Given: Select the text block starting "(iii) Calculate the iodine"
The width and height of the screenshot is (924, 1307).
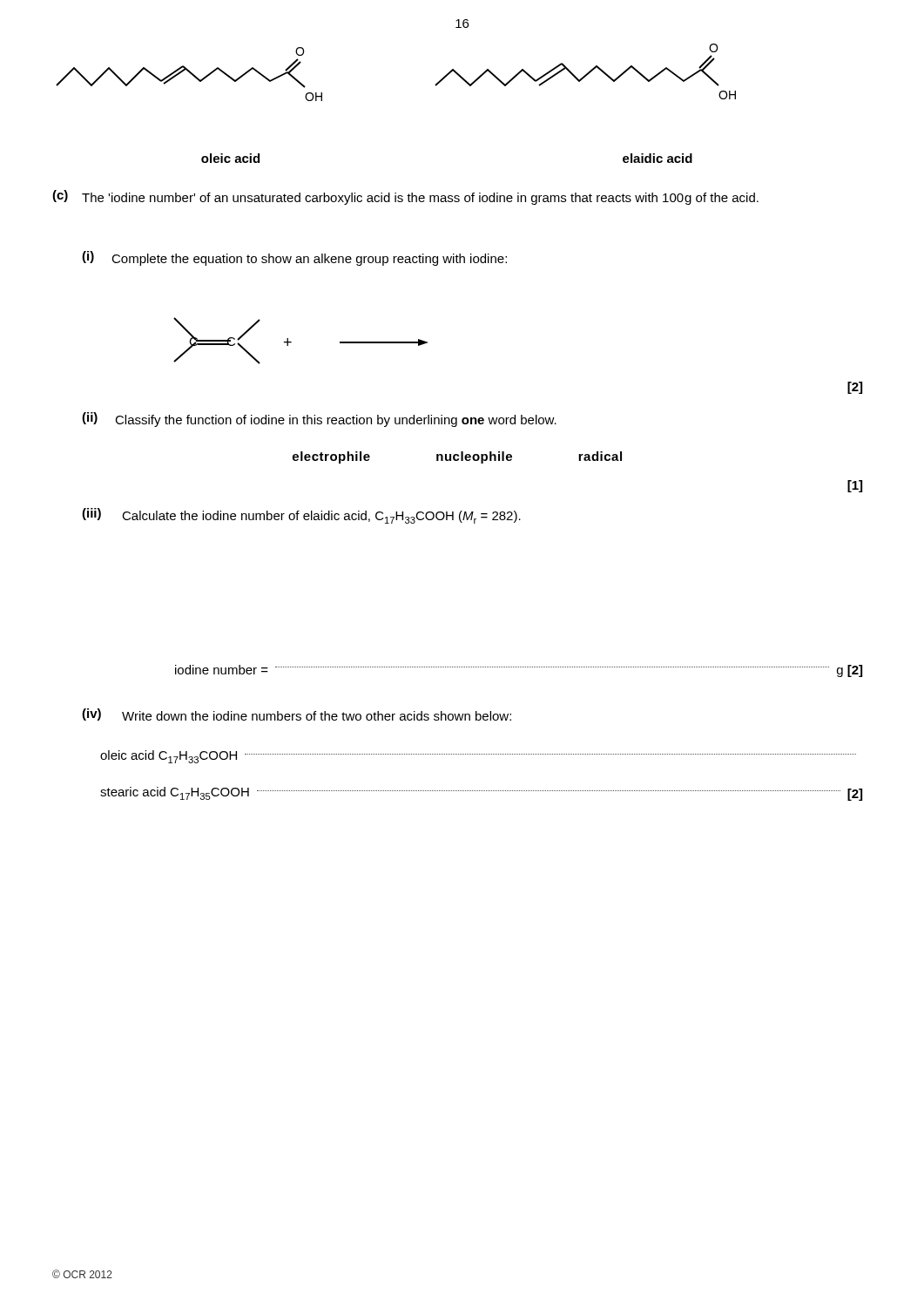Looking at the screenshot, I should click(458, 517).
